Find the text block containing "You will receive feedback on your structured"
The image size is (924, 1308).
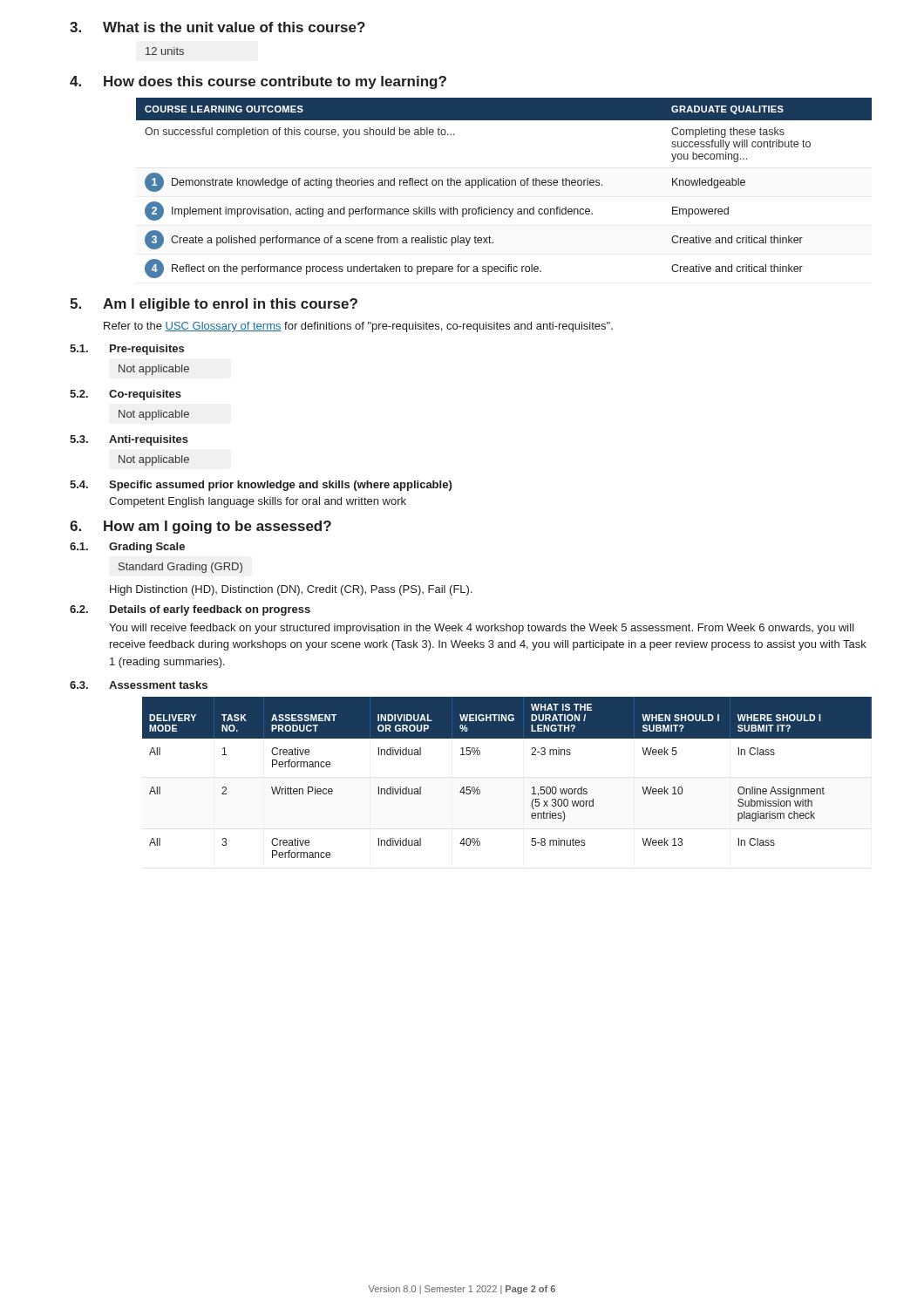pyautogui.click(x=488, y=644)
